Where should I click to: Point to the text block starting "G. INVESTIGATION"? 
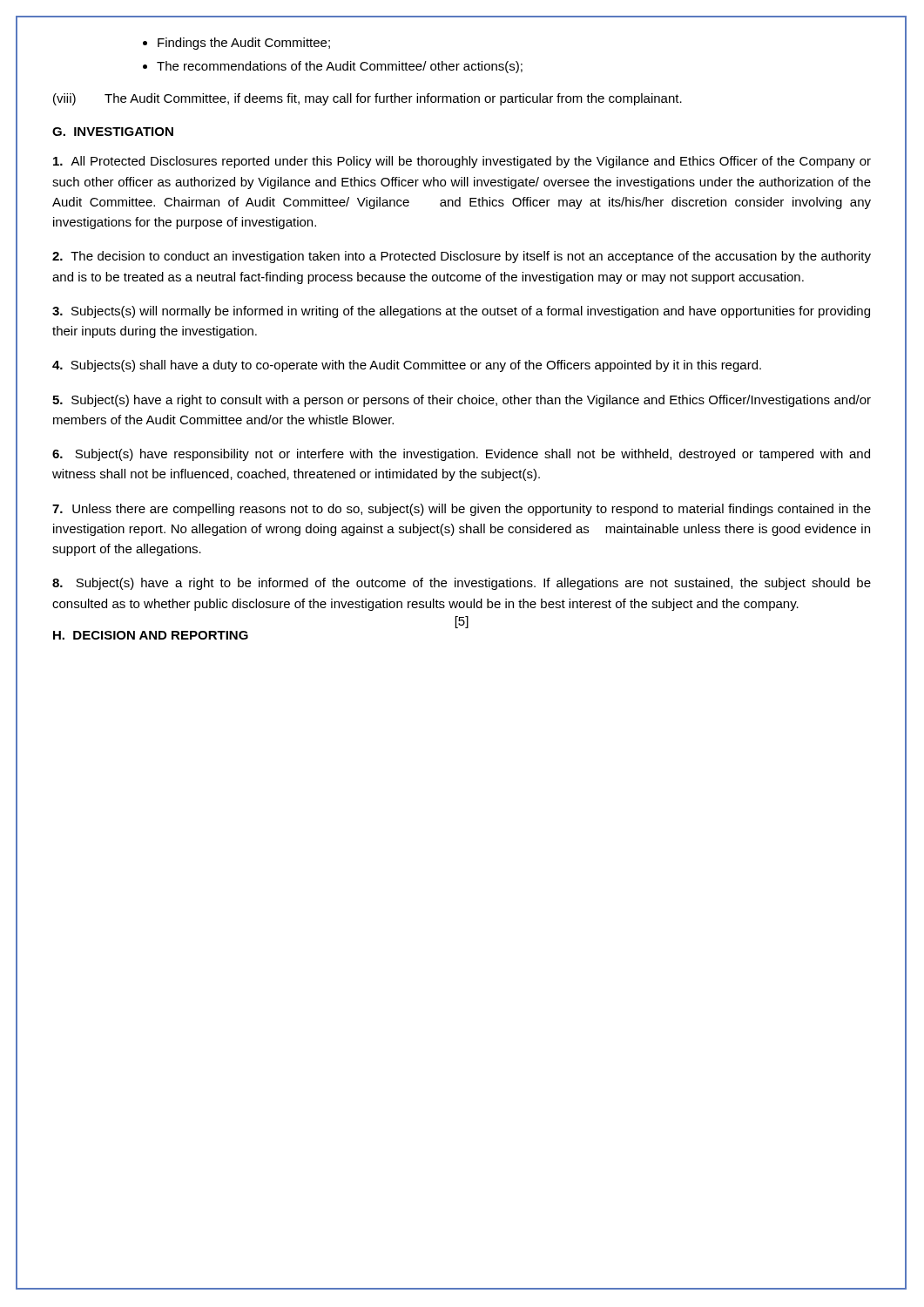[x=113, y=131]
